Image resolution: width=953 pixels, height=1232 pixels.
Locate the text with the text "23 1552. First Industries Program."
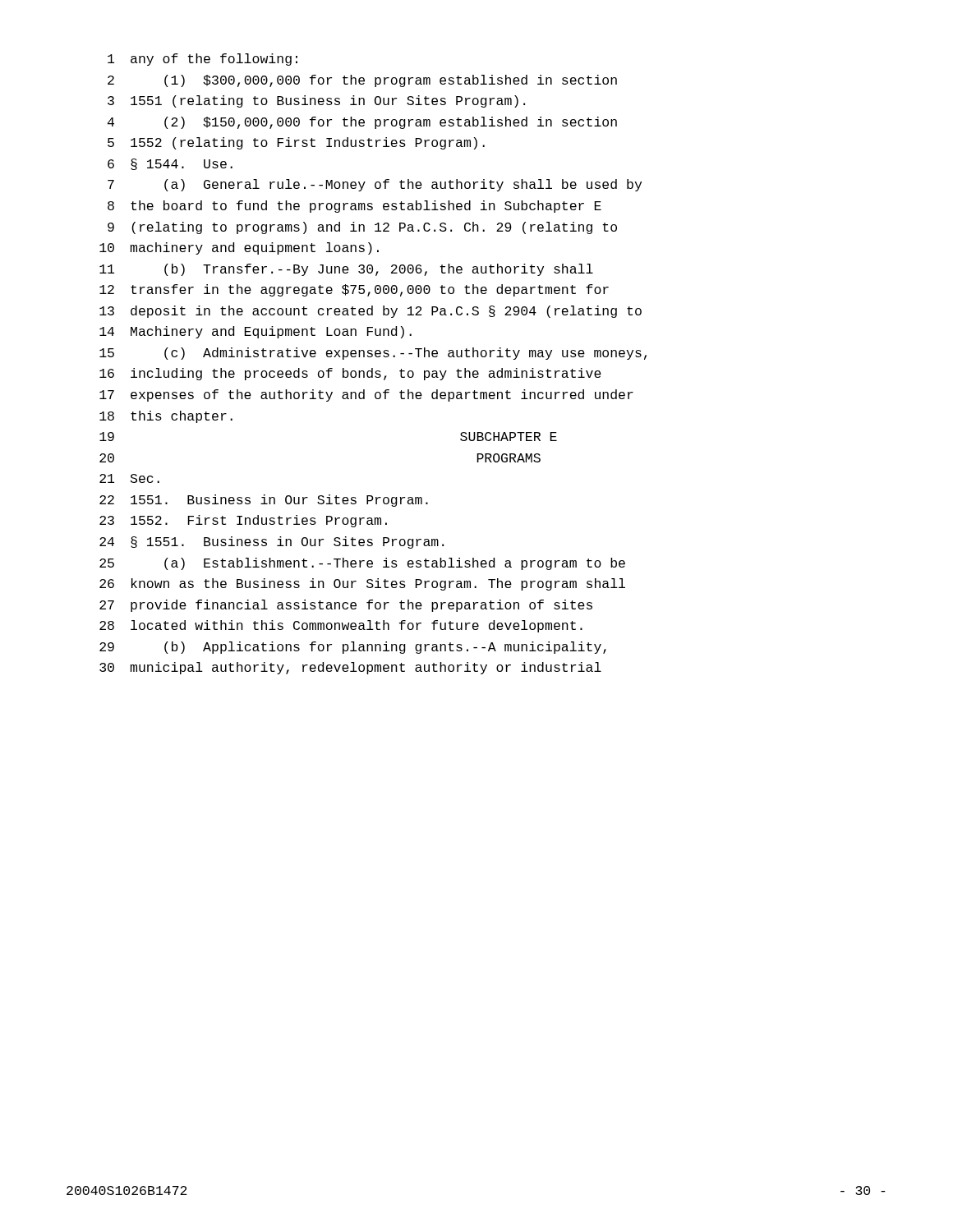point(243,521)
